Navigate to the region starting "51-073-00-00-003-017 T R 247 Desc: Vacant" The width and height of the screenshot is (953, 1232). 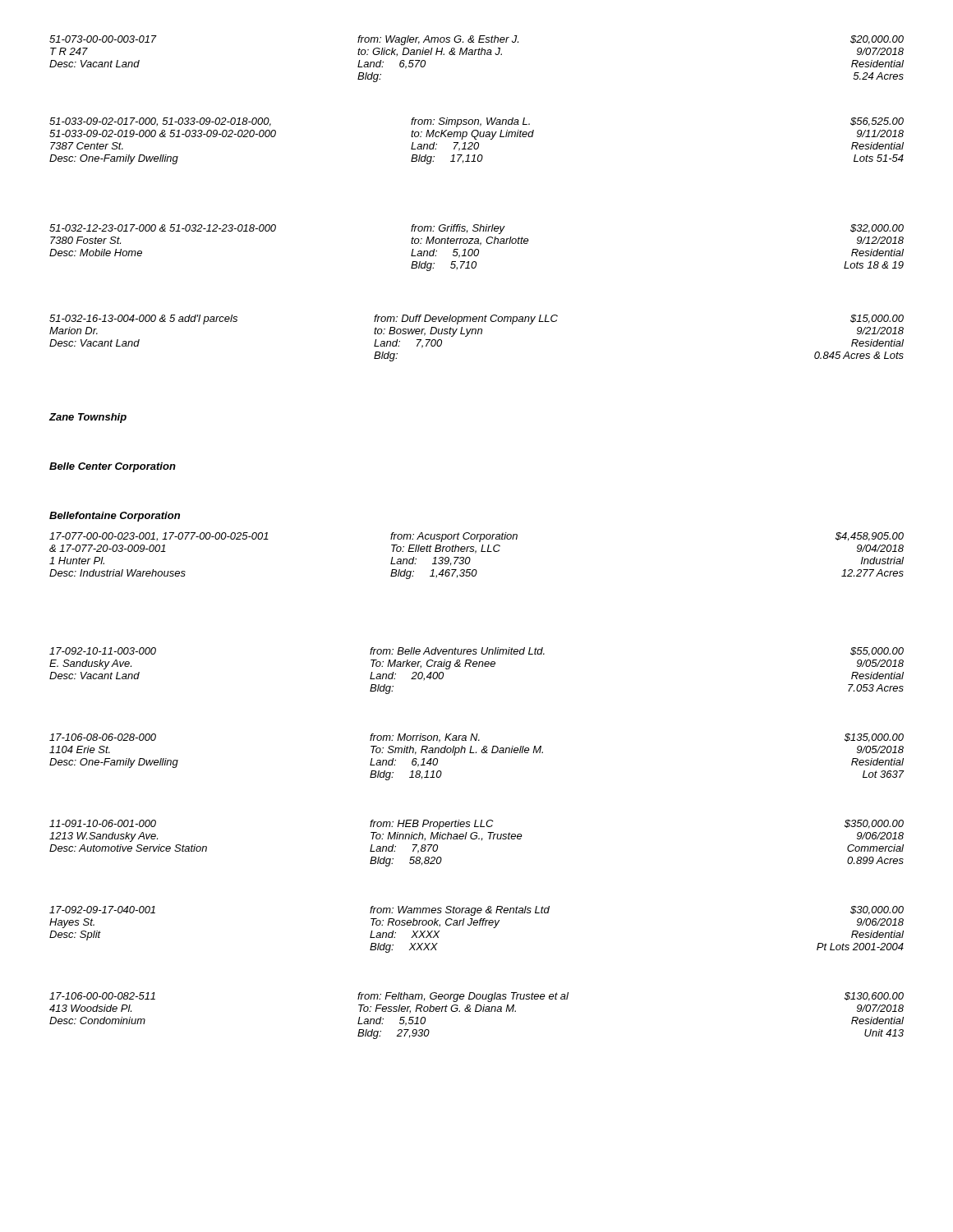(x=476, y=58)
